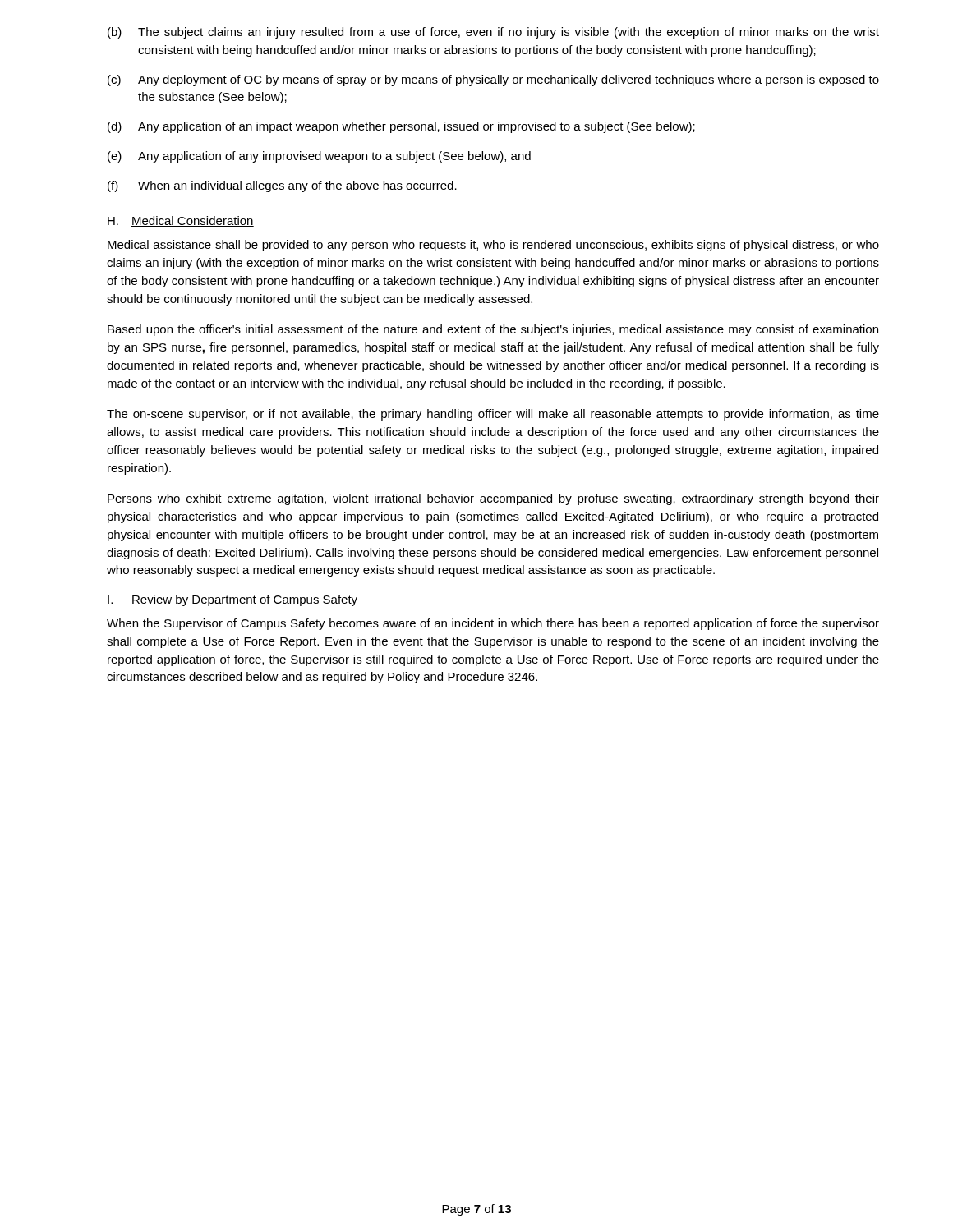Locate the text block that reads "Based upon the officer's"

(x=493, y=356)
